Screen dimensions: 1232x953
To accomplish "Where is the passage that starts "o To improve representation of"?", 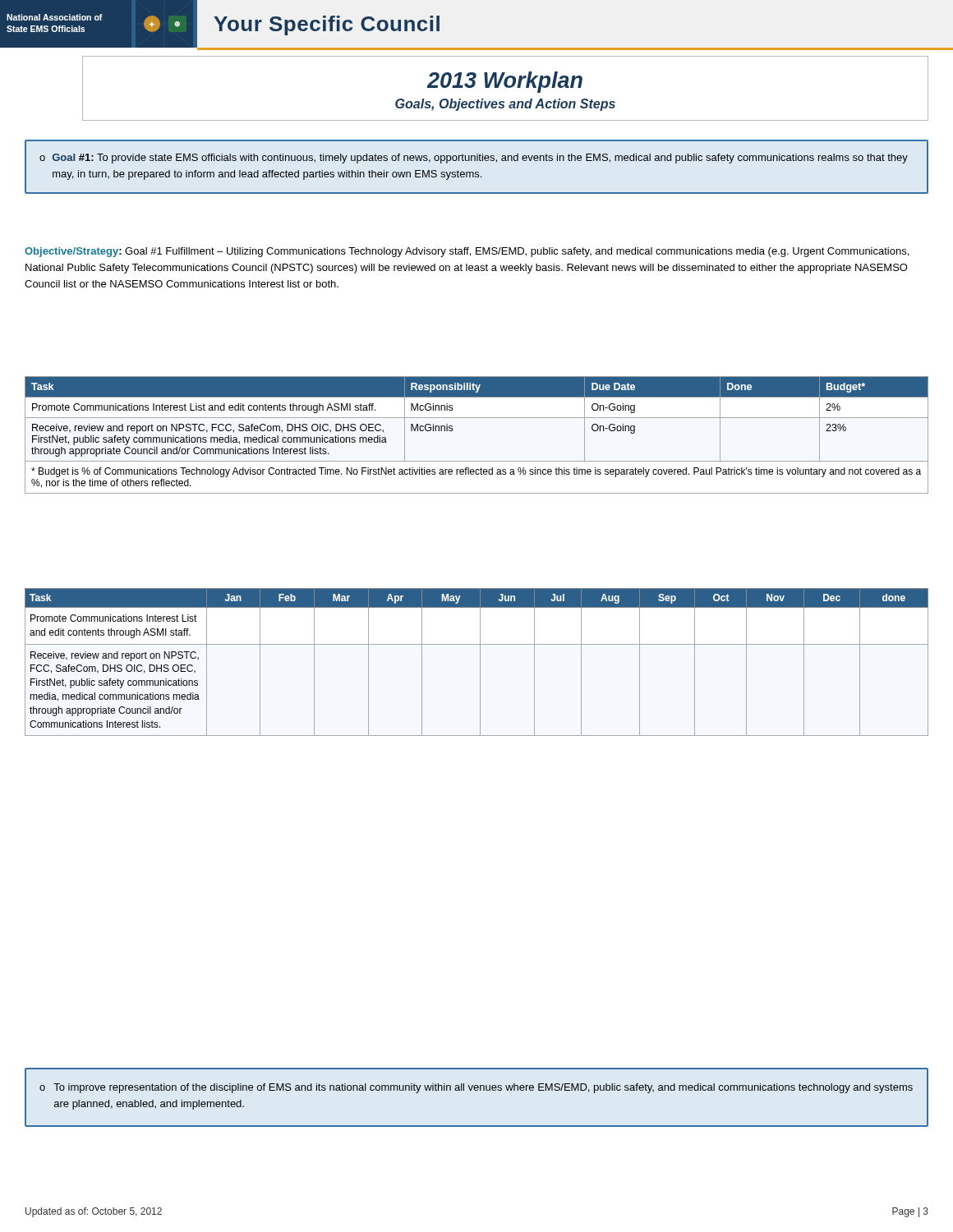I will click(476, 1096).
